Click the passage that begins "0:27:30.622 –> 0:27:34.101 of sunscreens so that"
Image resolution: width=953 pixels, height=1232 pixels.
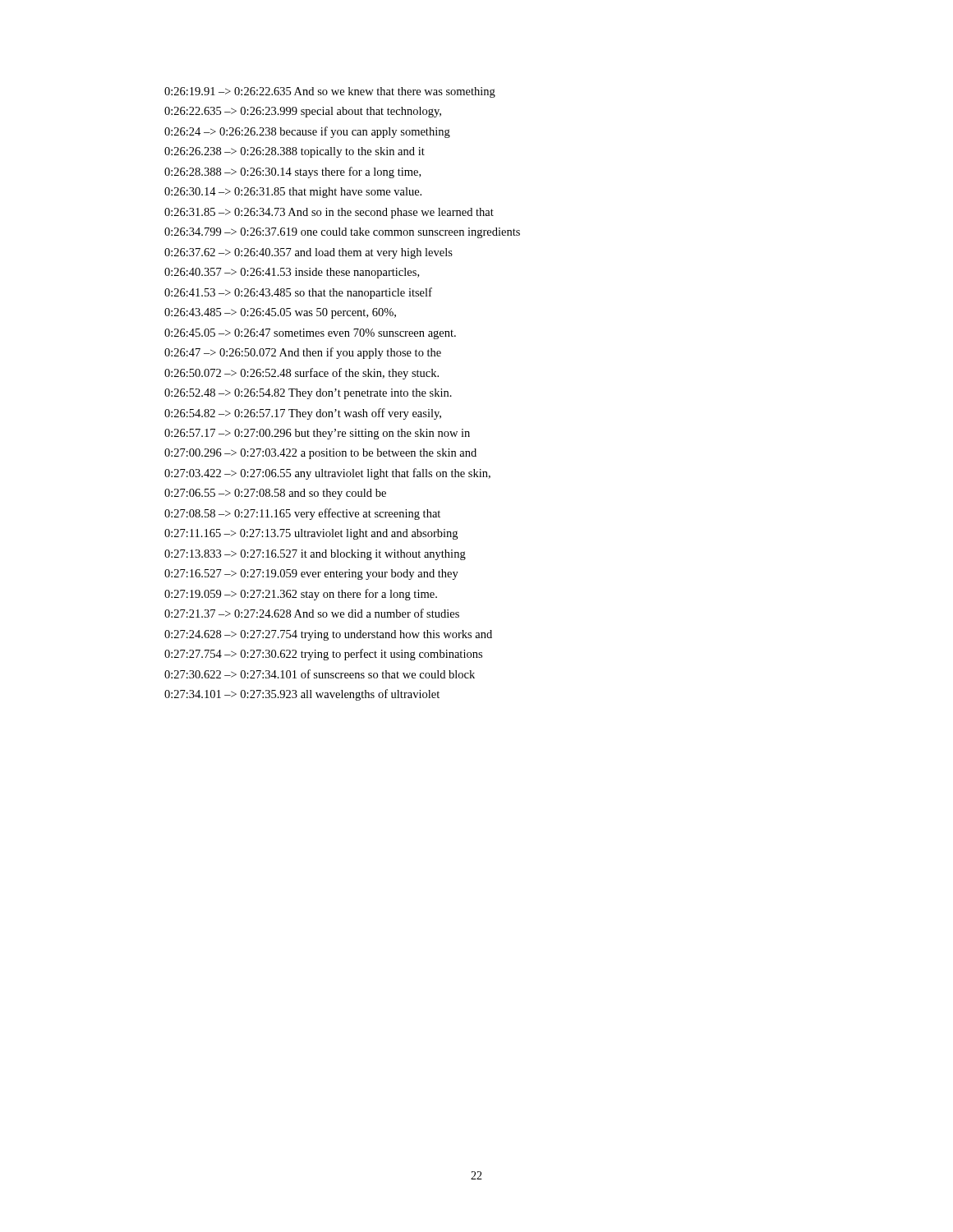tap(320, 674)
